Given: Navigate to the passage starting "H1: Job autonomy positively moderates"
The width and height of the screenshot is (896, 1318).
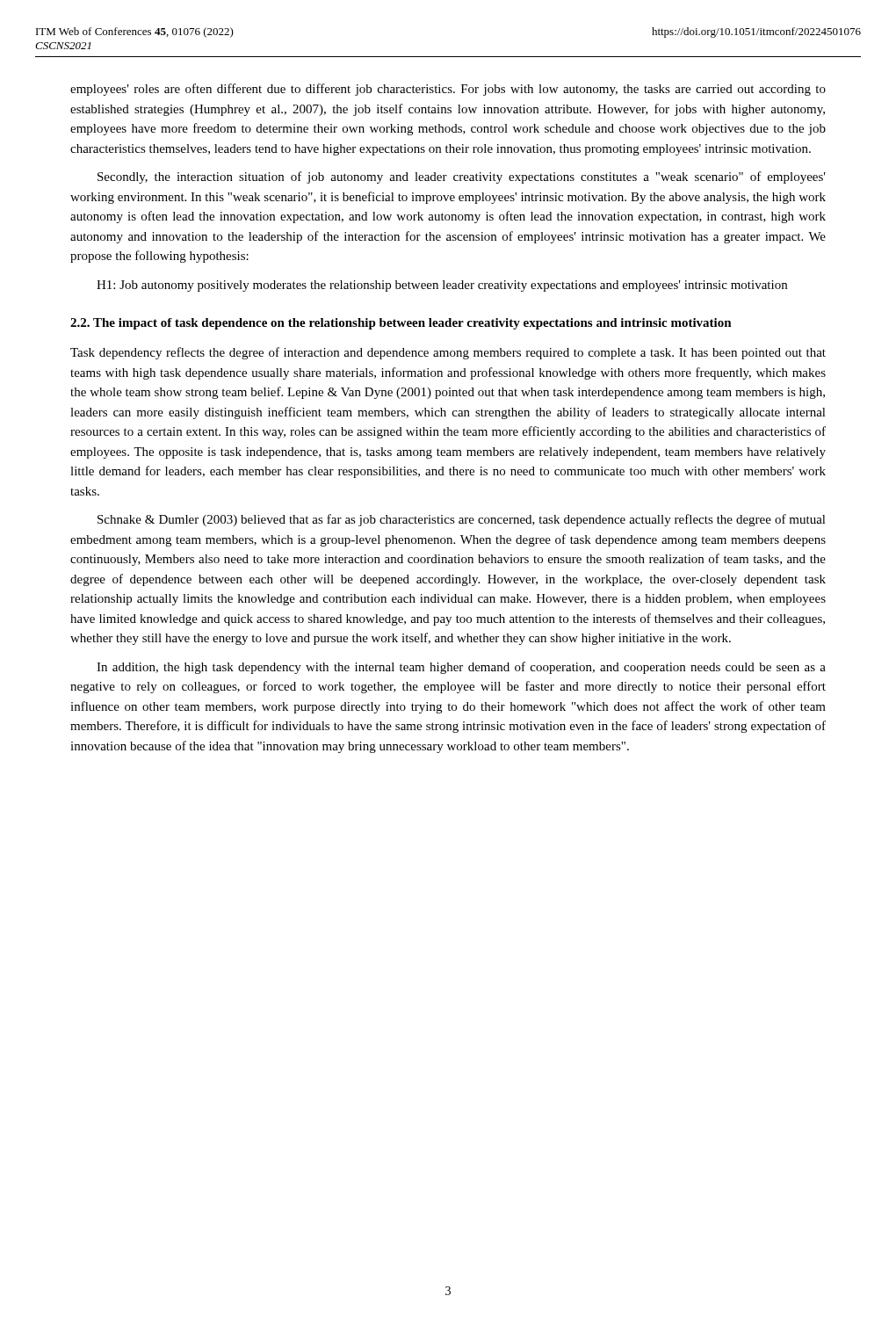Looking at the screenshot, I should tap(442, 284).
